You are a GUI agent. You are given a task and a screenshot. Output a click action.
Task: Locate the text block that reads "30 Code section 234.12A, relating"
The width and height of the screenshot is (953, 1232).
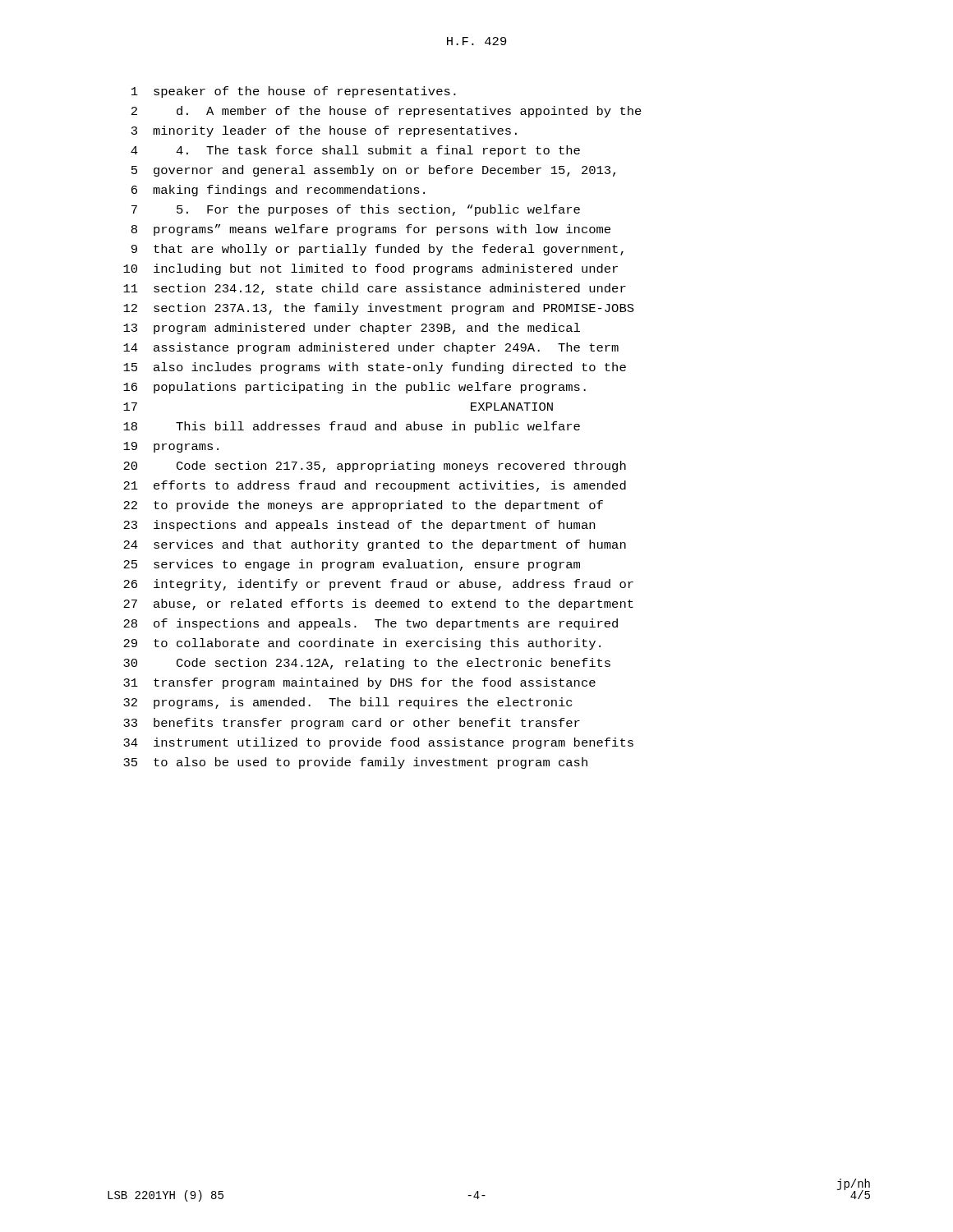[489, 664]
